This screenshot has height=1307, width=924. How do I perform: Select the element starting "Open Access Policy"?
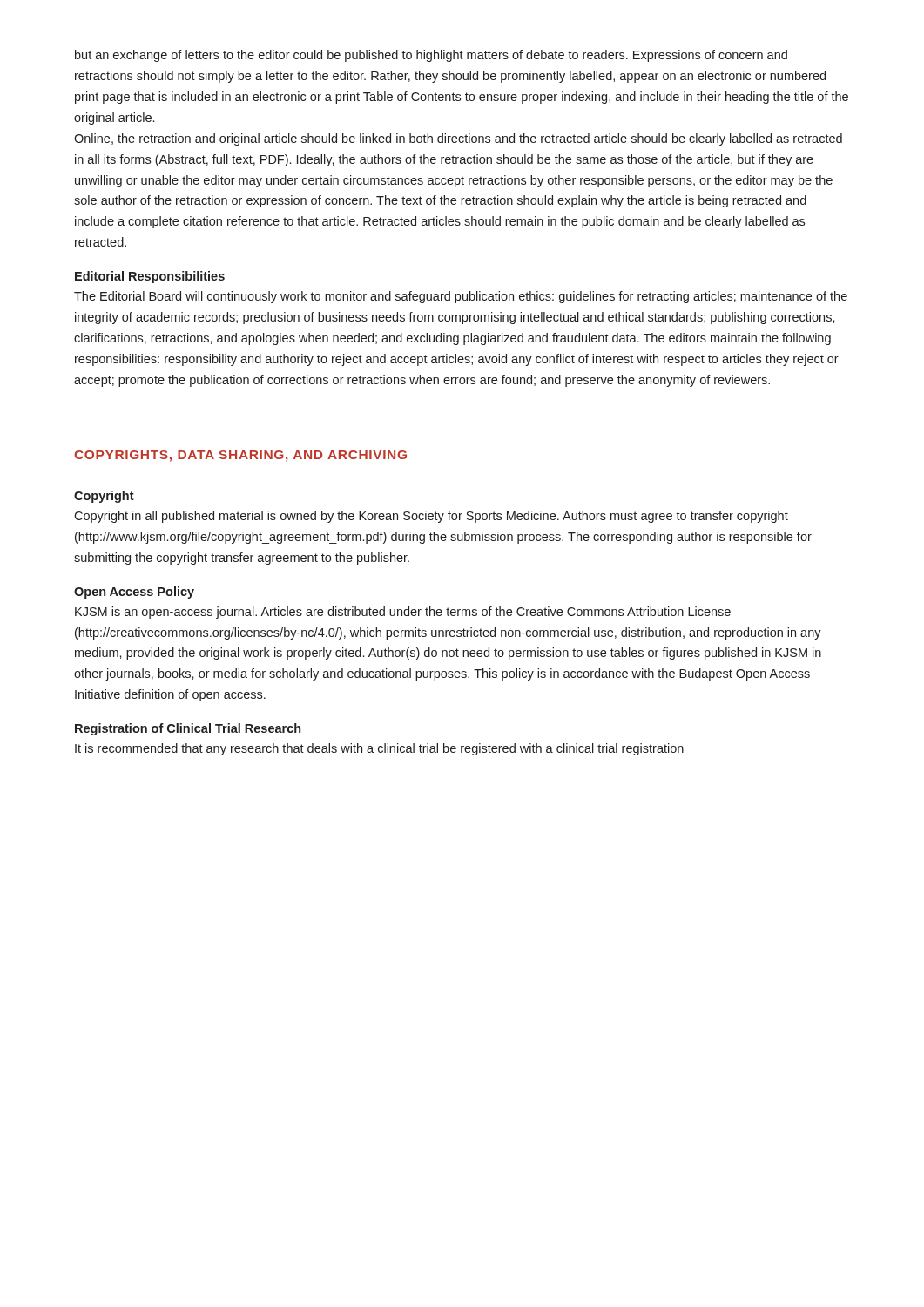pos(134,591)
